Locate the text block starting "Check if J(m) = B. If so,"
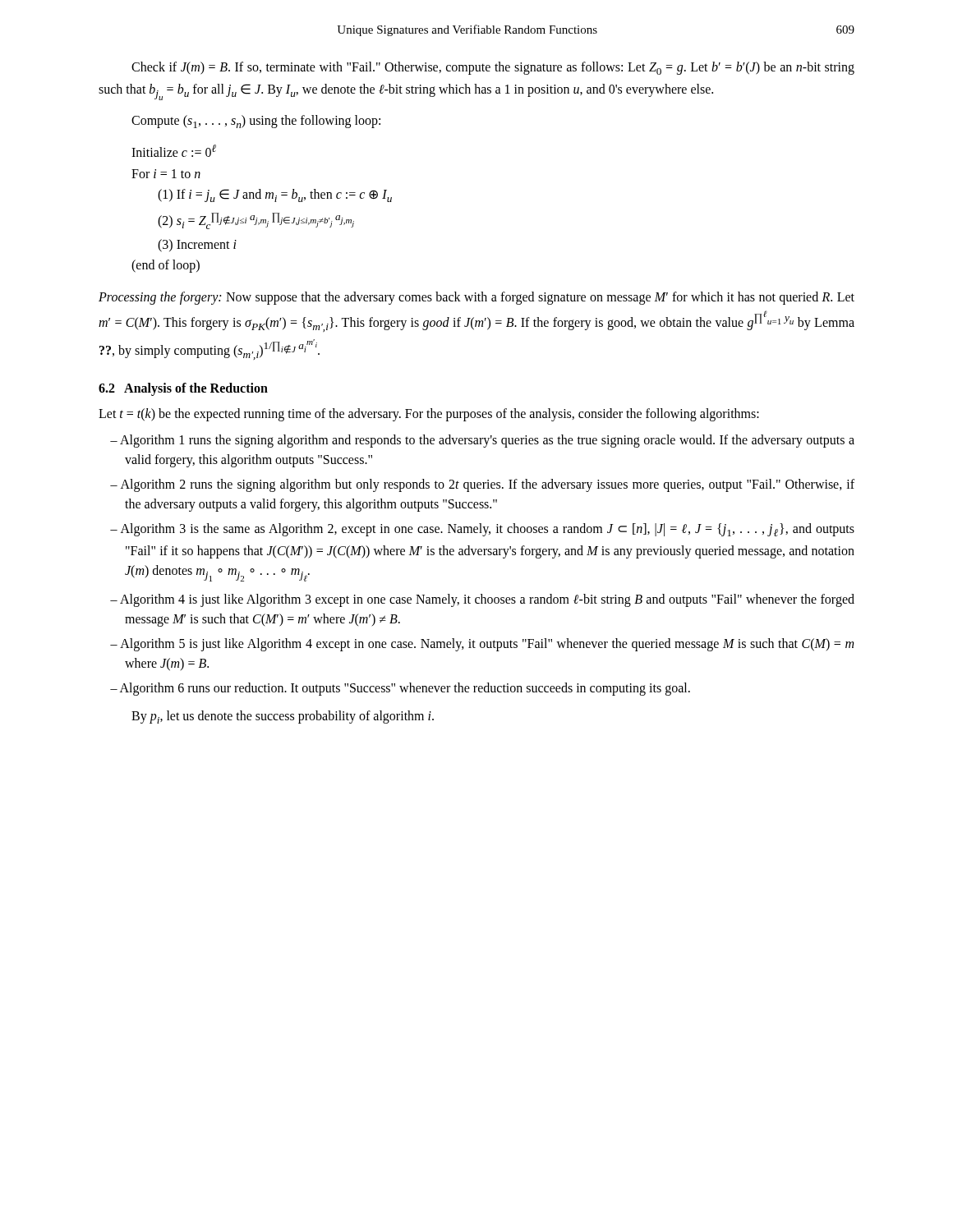Screen dimensions: 1232x953 [x=476, y=81]
